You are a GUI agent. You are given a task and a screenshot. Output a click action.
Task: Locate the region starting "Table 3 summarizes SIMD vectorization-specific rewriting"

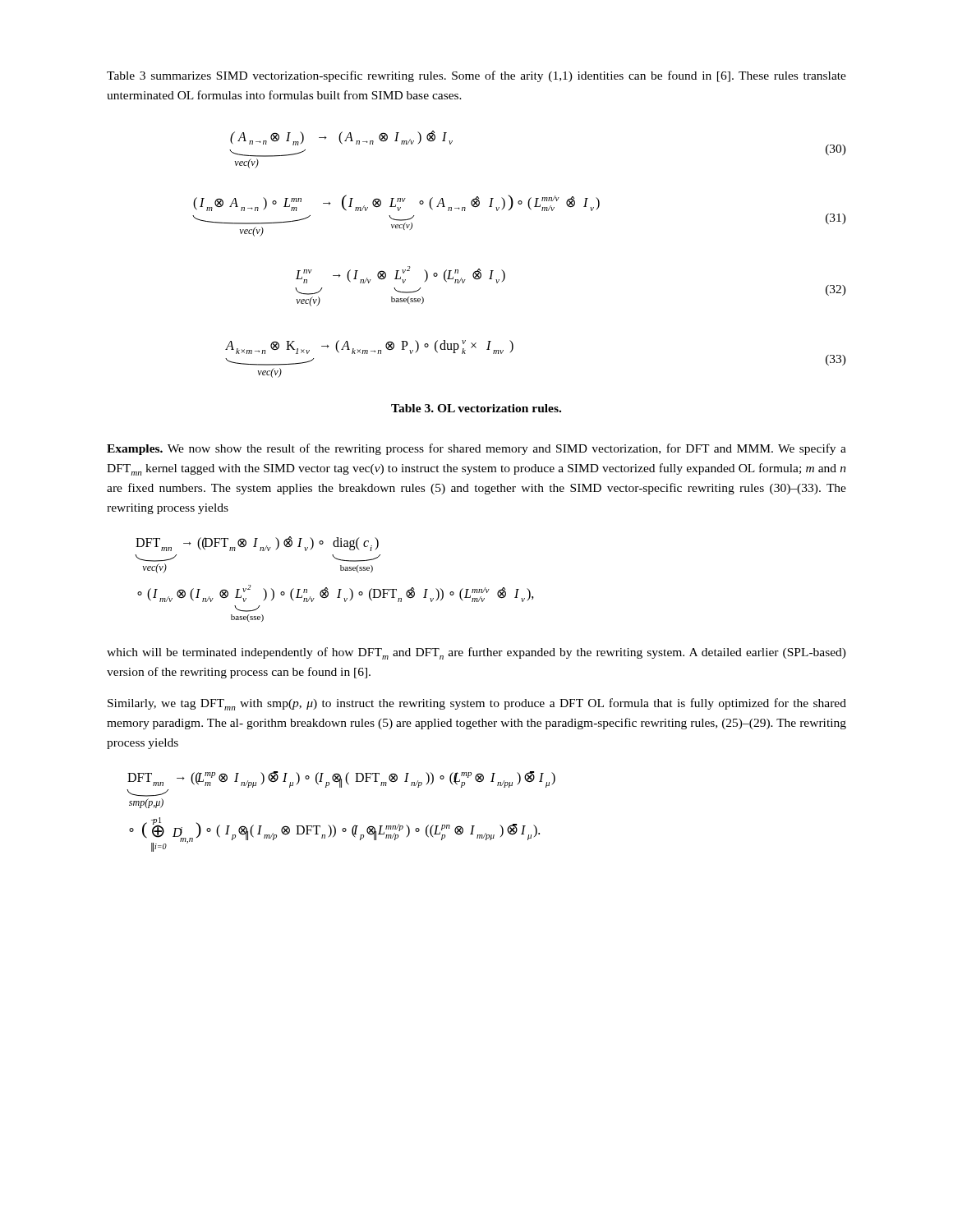click(x=476, y=85)
